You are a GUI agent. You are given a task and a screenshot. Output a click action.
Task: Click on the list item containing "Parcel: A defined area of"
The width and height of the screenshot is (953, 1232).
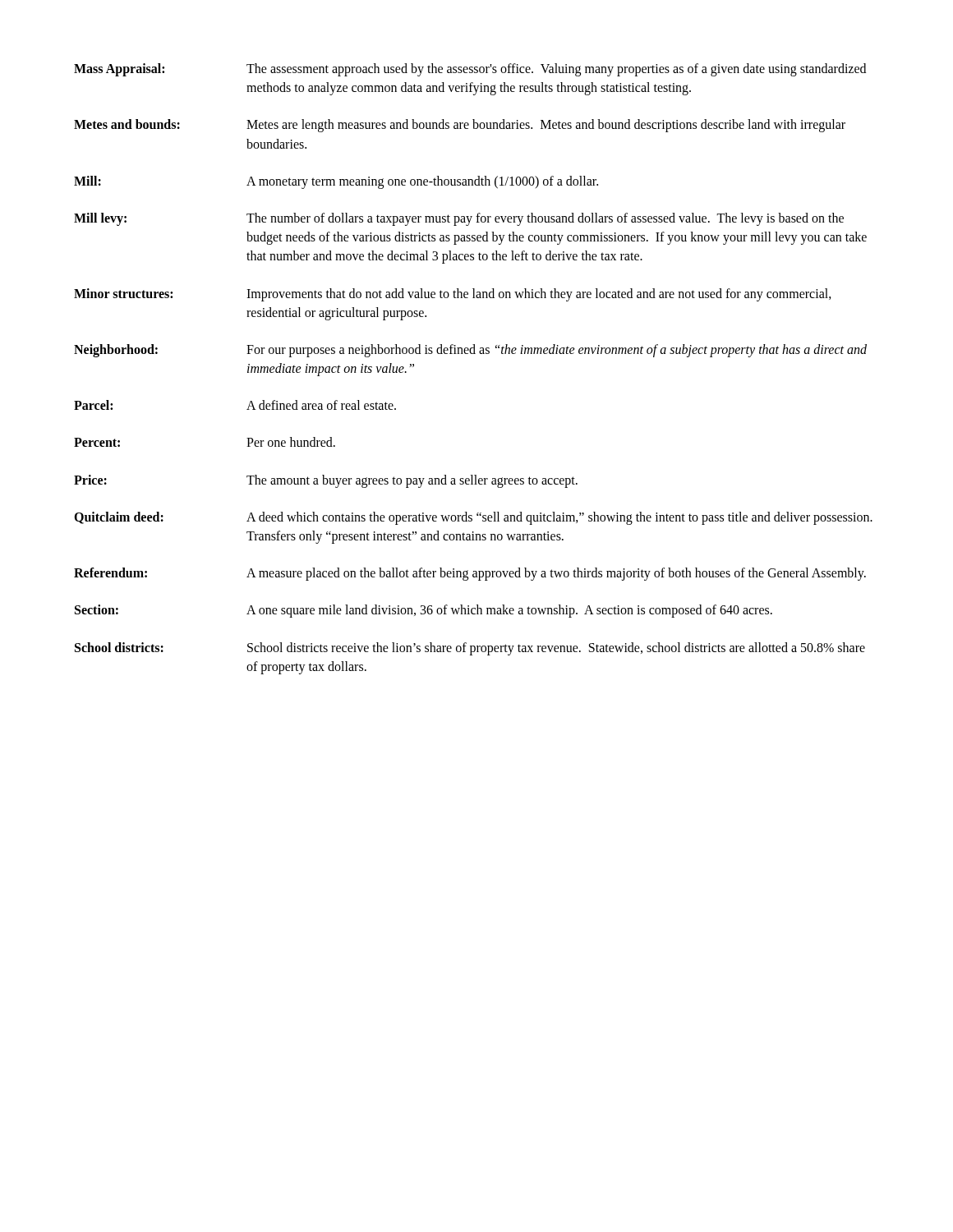(x=87, y=405)
